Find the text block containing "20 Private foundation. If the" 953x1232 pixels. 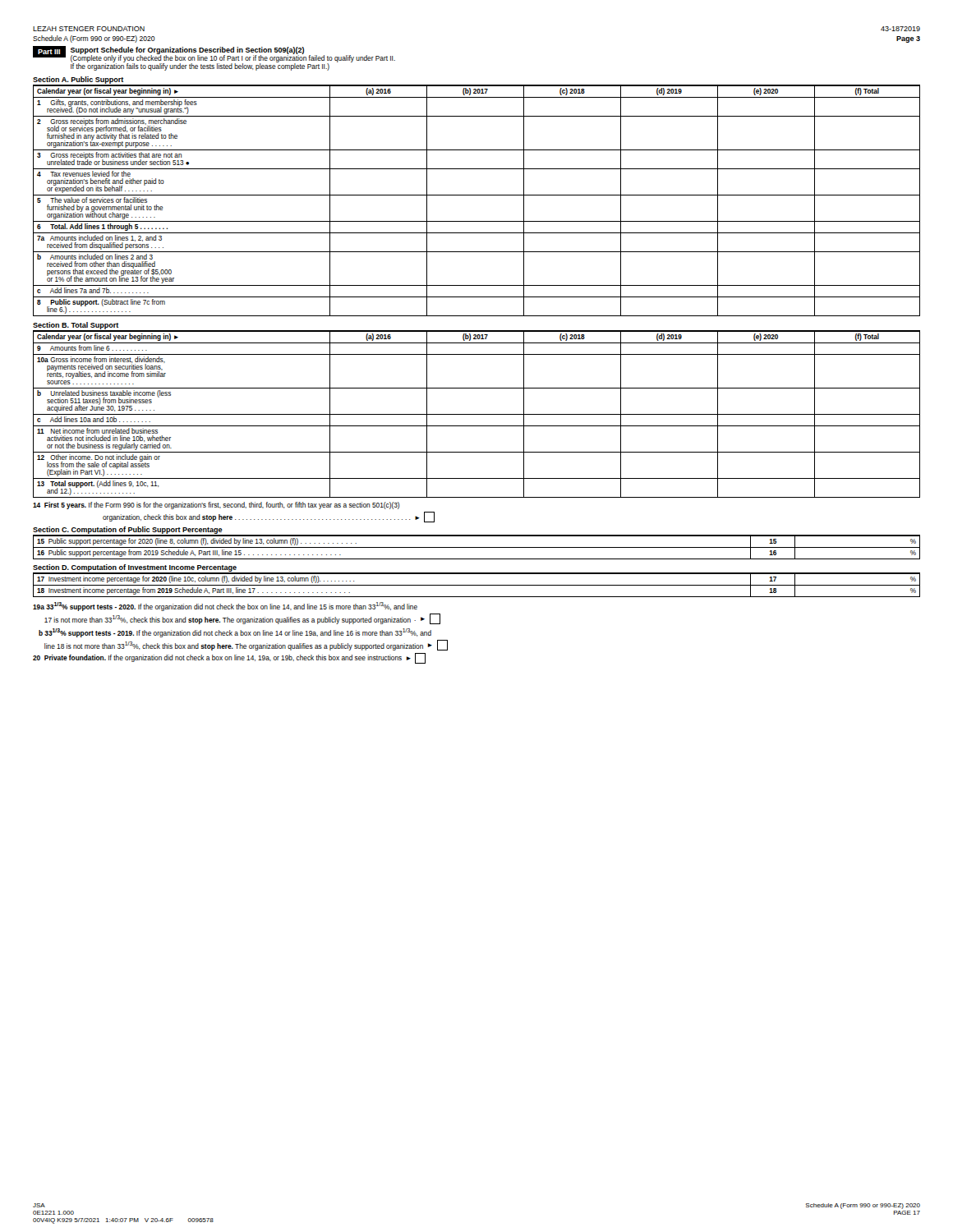229,658
